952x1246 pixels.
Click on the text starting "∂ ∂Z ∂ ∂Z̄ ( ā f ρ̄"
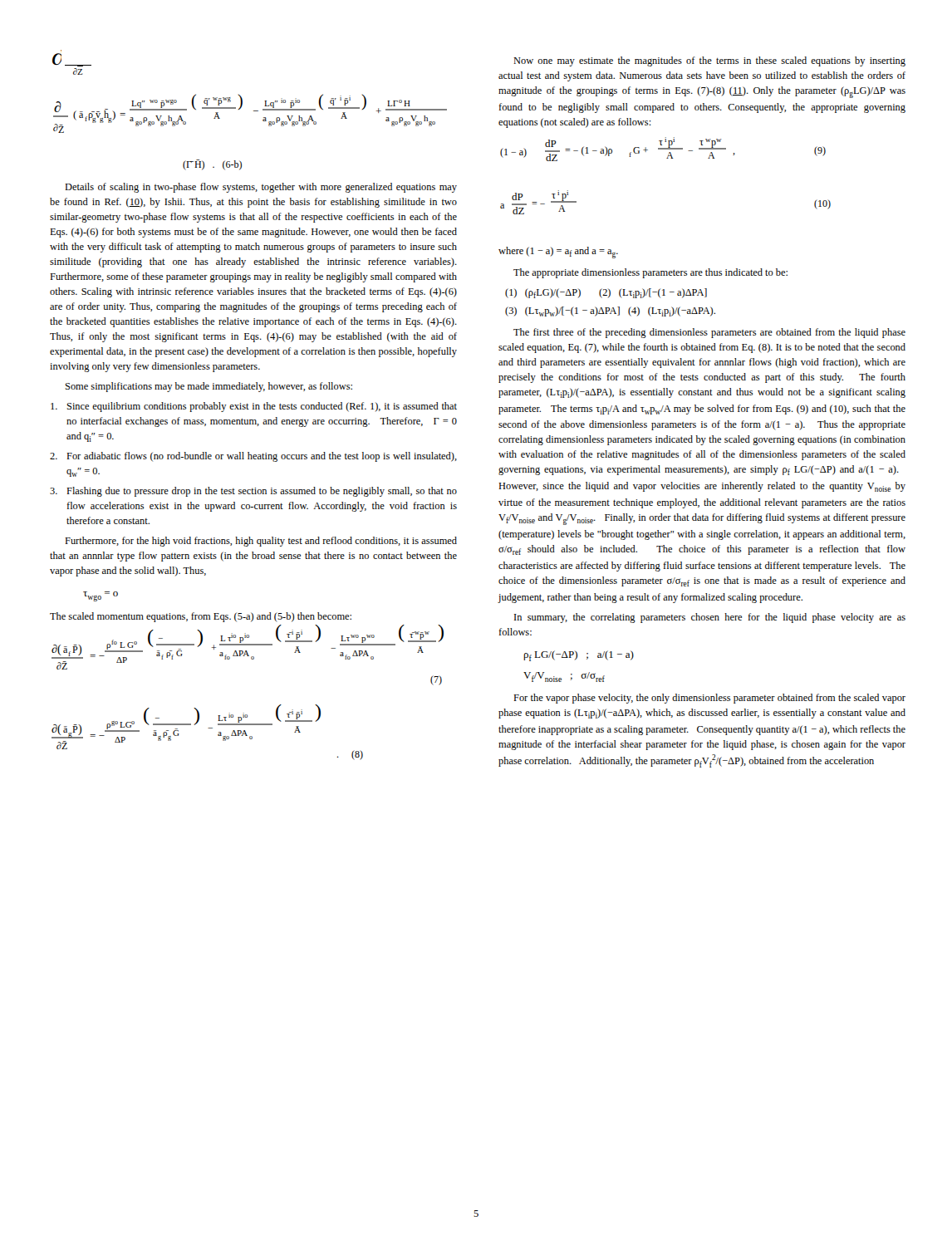coord(253,111)
